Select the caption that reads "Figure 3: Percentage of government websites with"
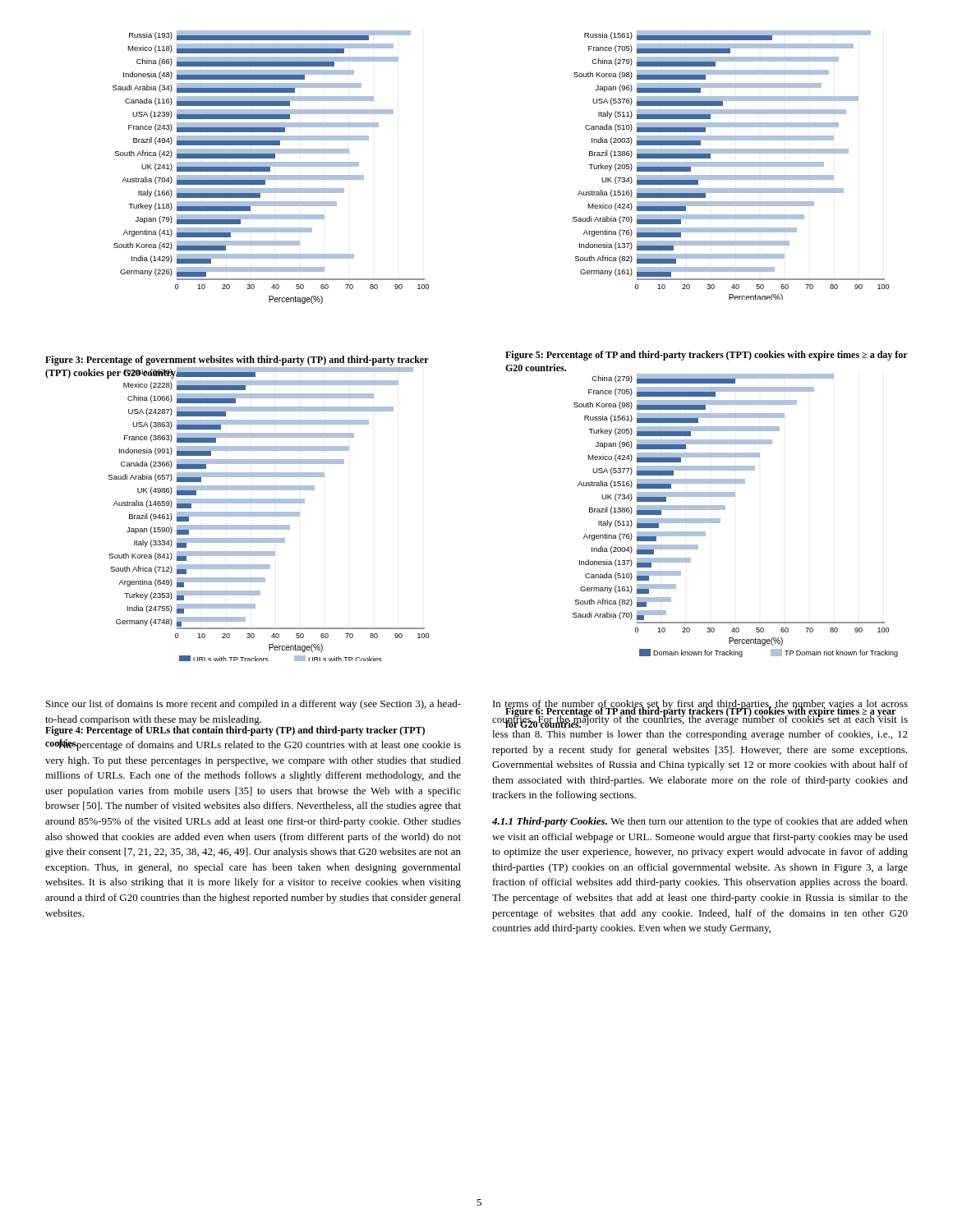Image resolution: width=953 pixels, height=1232 pixels. point(237,366)
